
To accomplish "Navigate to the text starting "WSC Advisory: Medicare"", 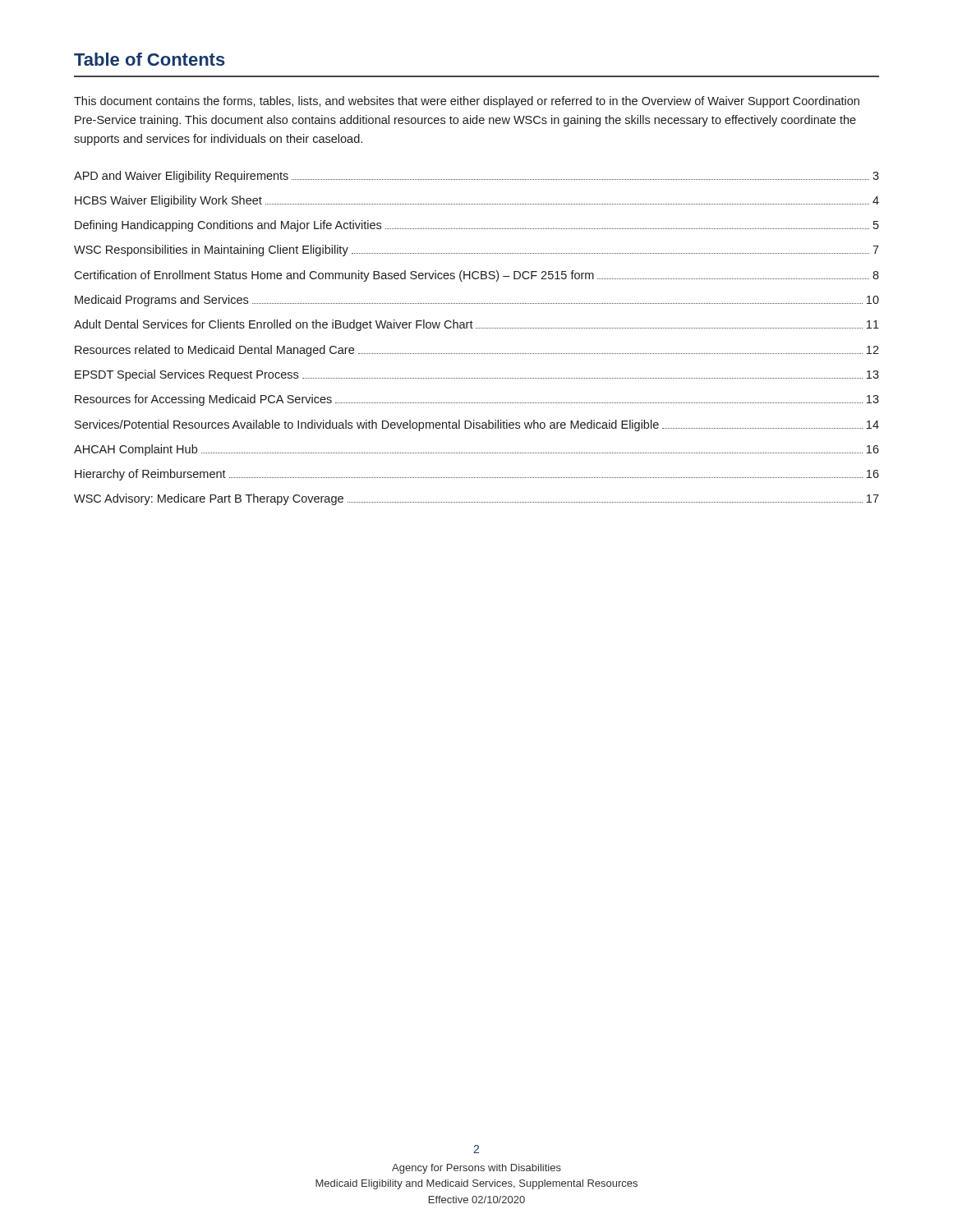I will [x=476, y=499].
